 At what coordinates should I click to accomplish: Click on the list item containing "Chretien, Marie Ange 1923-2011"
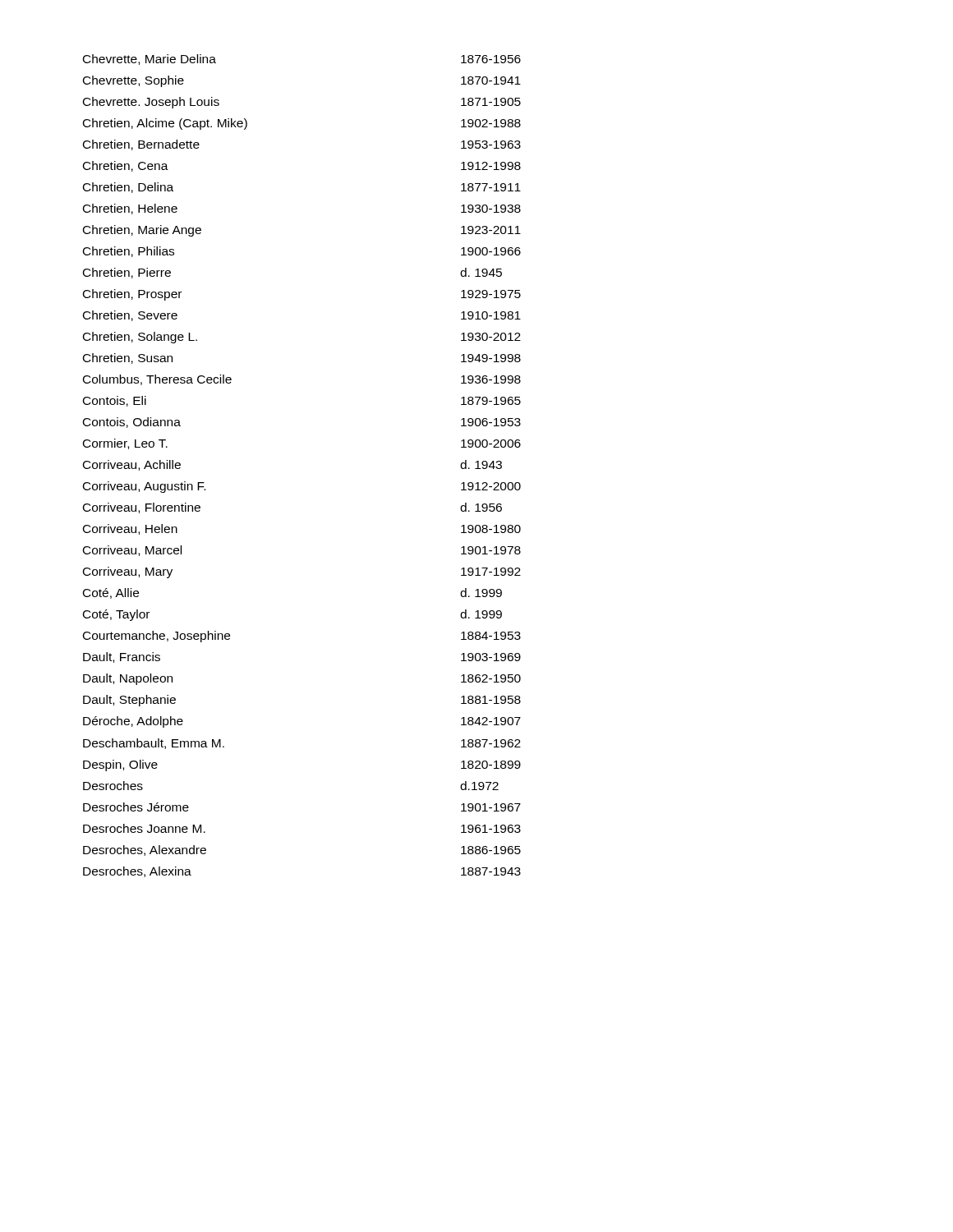tap(142, 230)
